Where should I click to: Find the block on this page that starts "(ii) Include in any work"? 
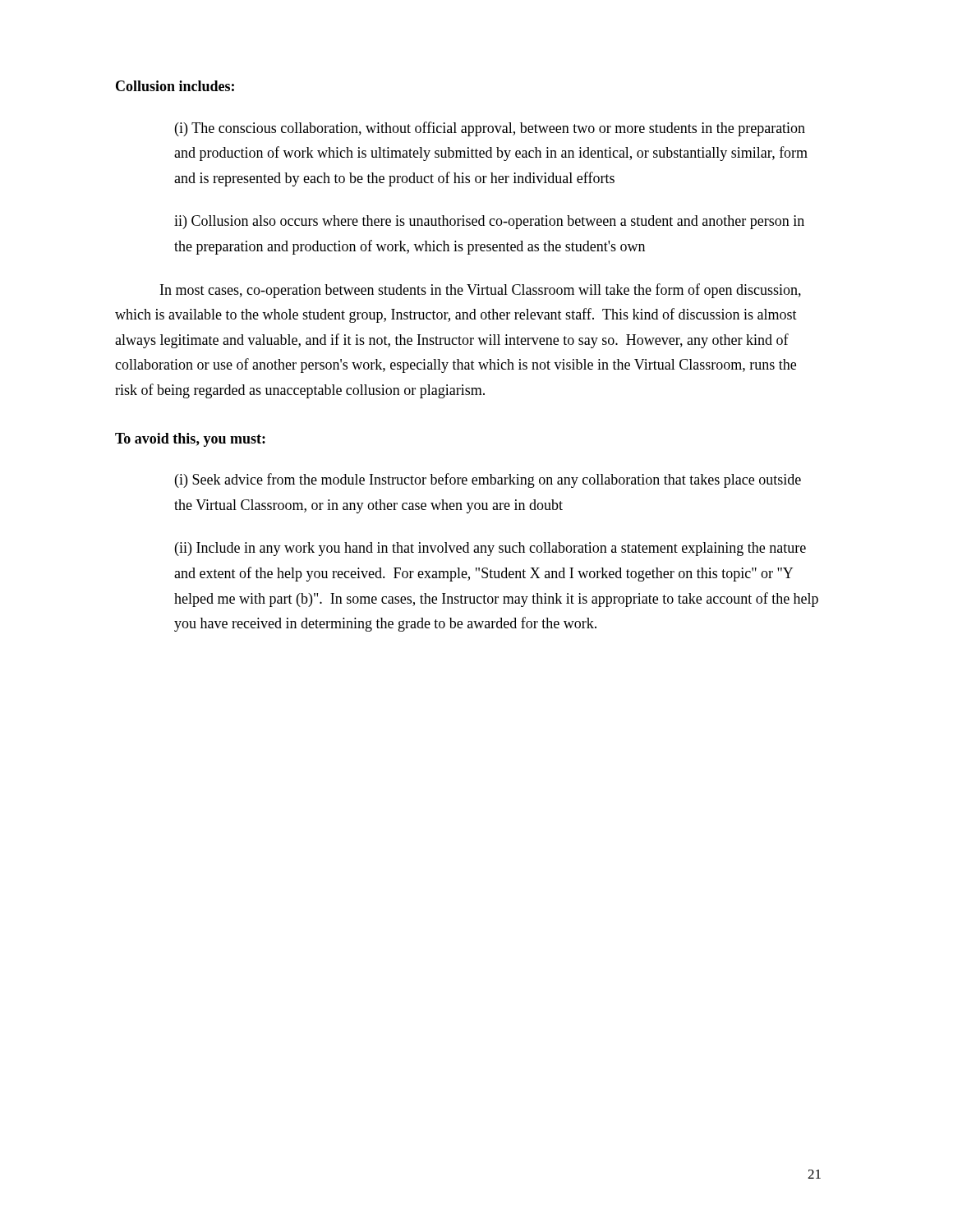click(496, 586)
